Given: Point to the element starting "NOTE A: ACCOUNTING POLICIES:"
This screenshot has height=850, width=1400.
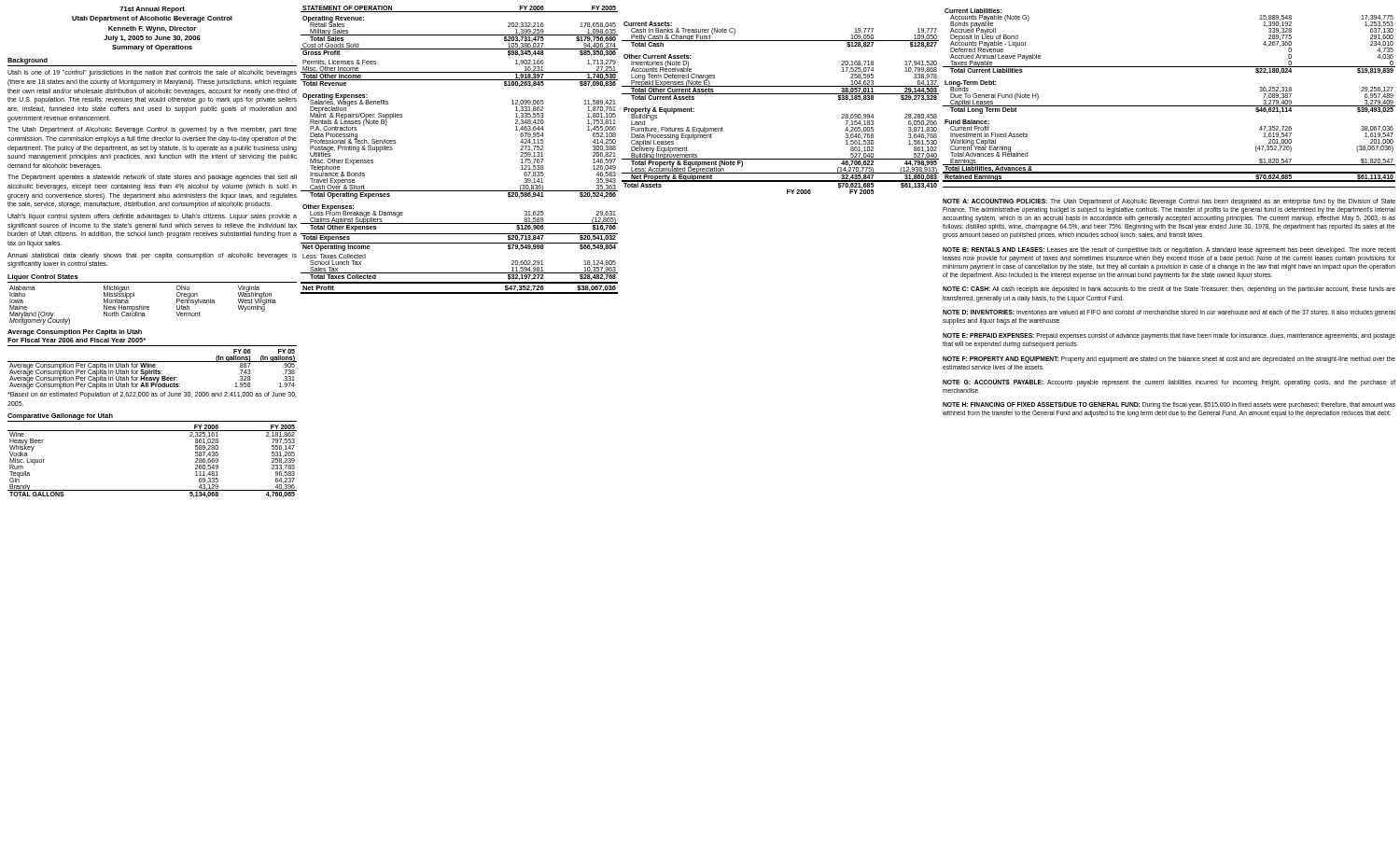Looking at the screenshot, I should click(x=1169, y=218).
